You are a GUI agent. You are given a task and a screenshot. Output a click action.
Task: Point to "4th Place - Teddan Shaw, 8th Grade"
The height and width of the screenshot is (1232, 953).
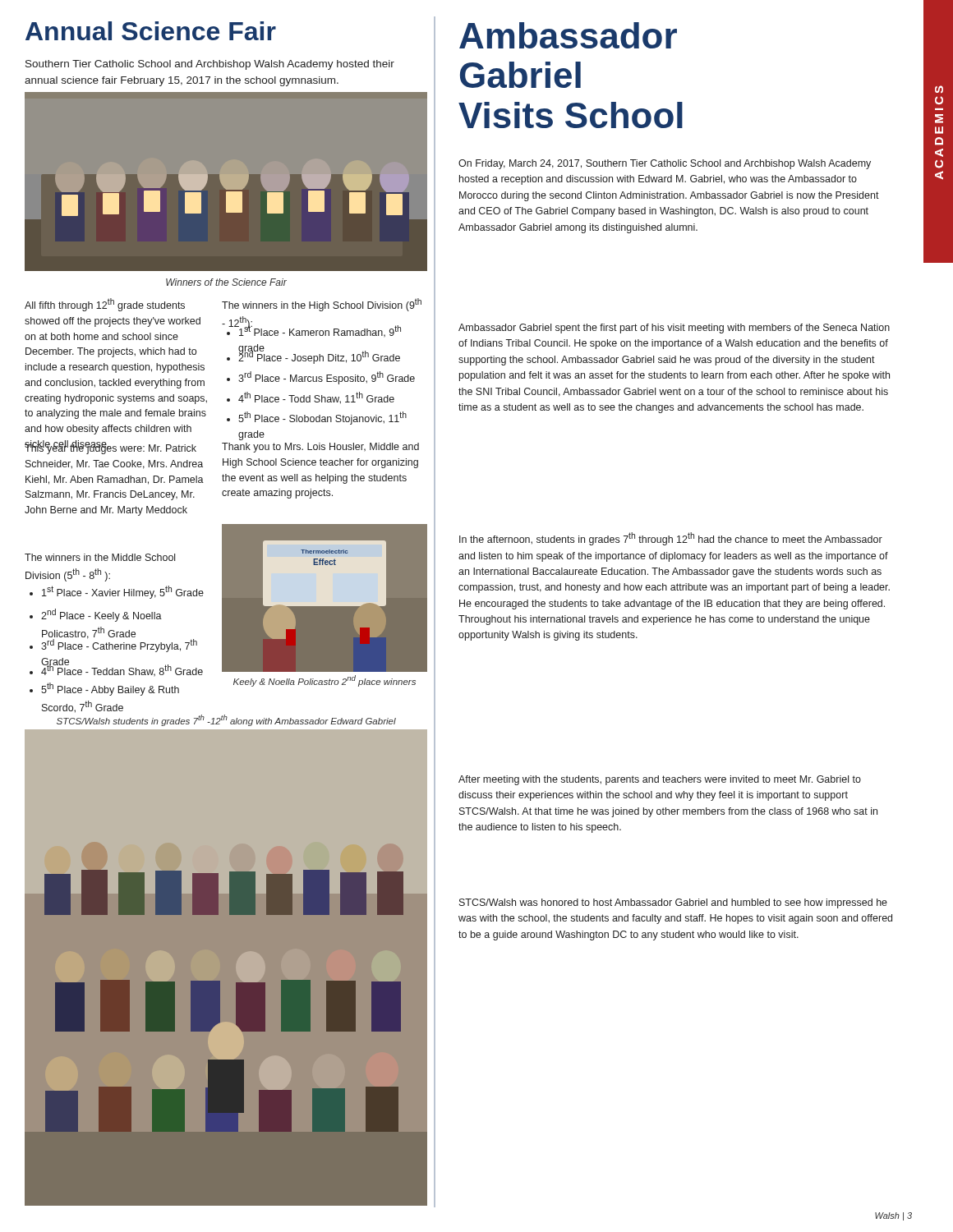[x=120, y=671]
